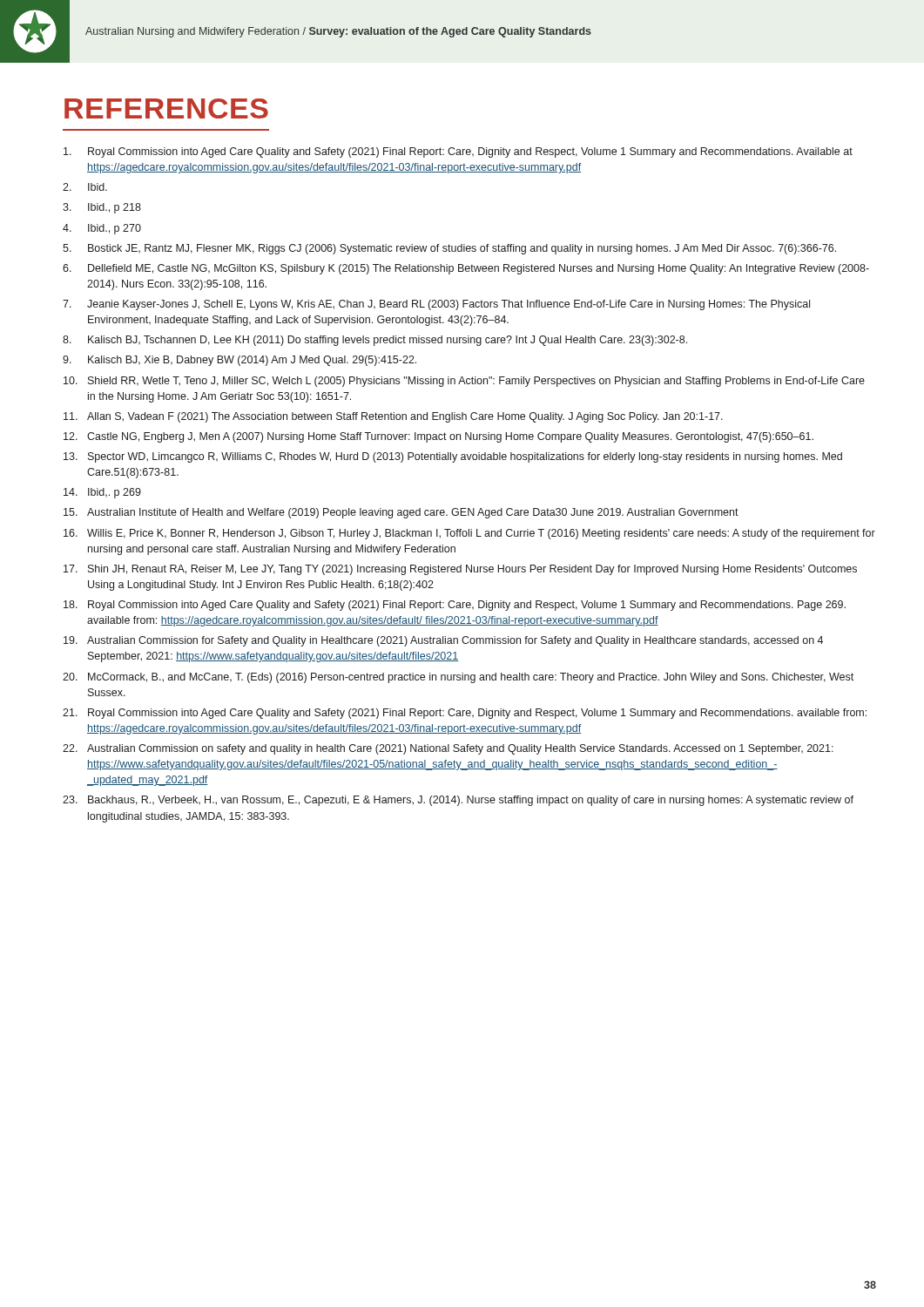Point to the block beginning "16. Willis E,"
This screenshot has width=924, height=1307.
[x=469, y=541]
